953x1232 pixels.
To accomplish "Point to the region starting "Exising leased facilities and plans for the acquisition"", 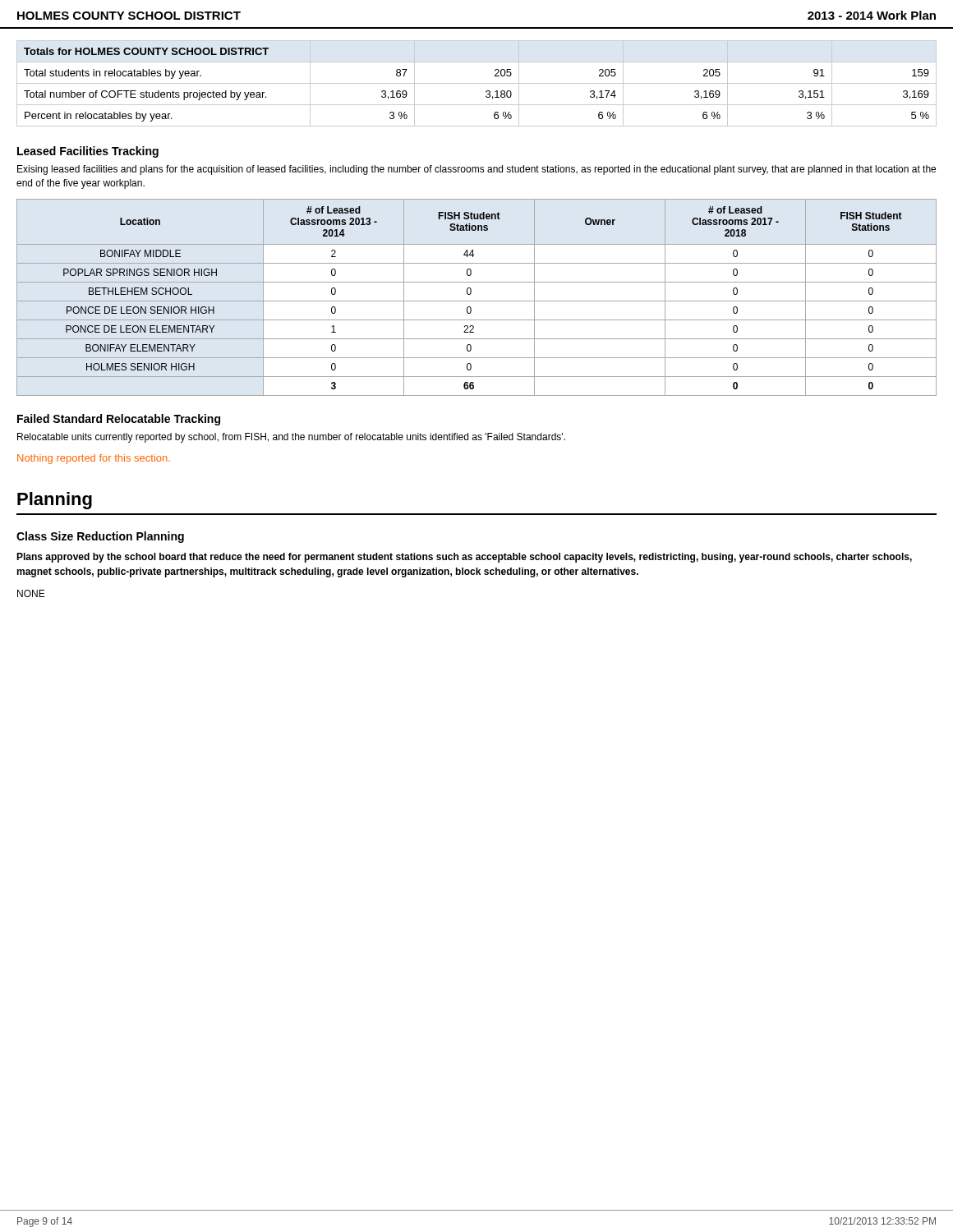I will click(x=476, y=176).
